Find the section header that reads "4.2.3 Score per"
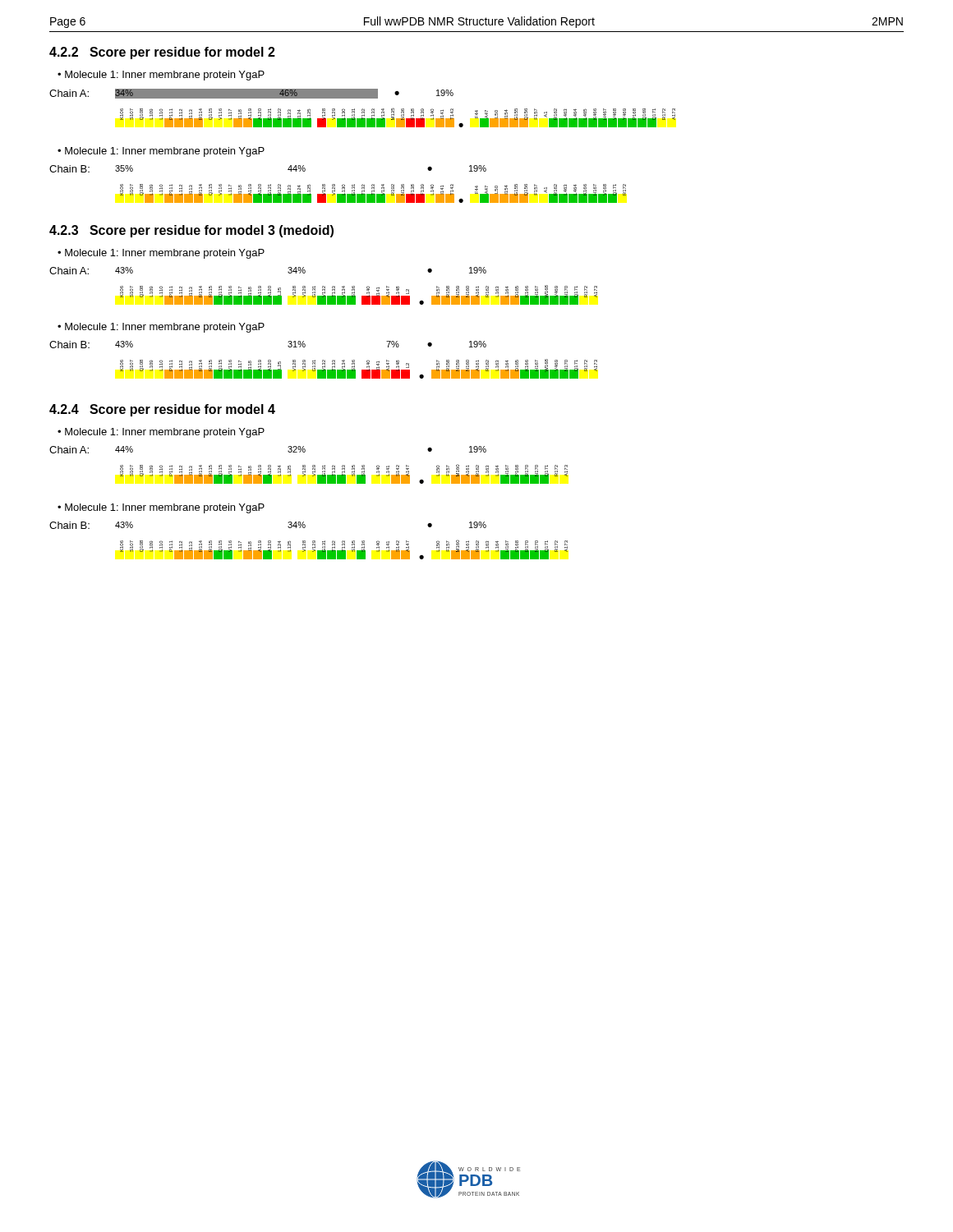This screenshot has width=953, height=1232. point(192,230)
